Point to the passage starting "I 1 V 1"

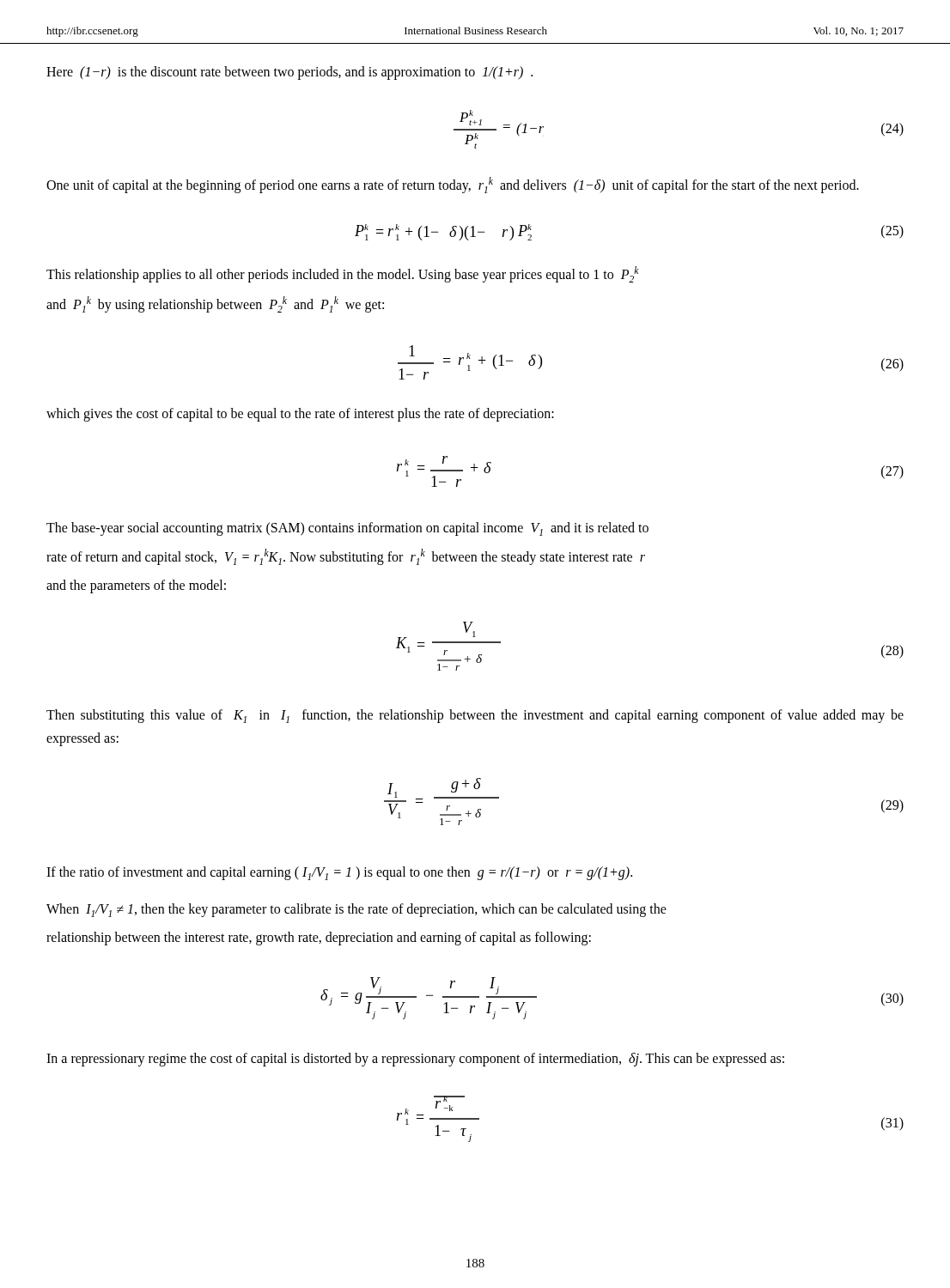point(466,798)
